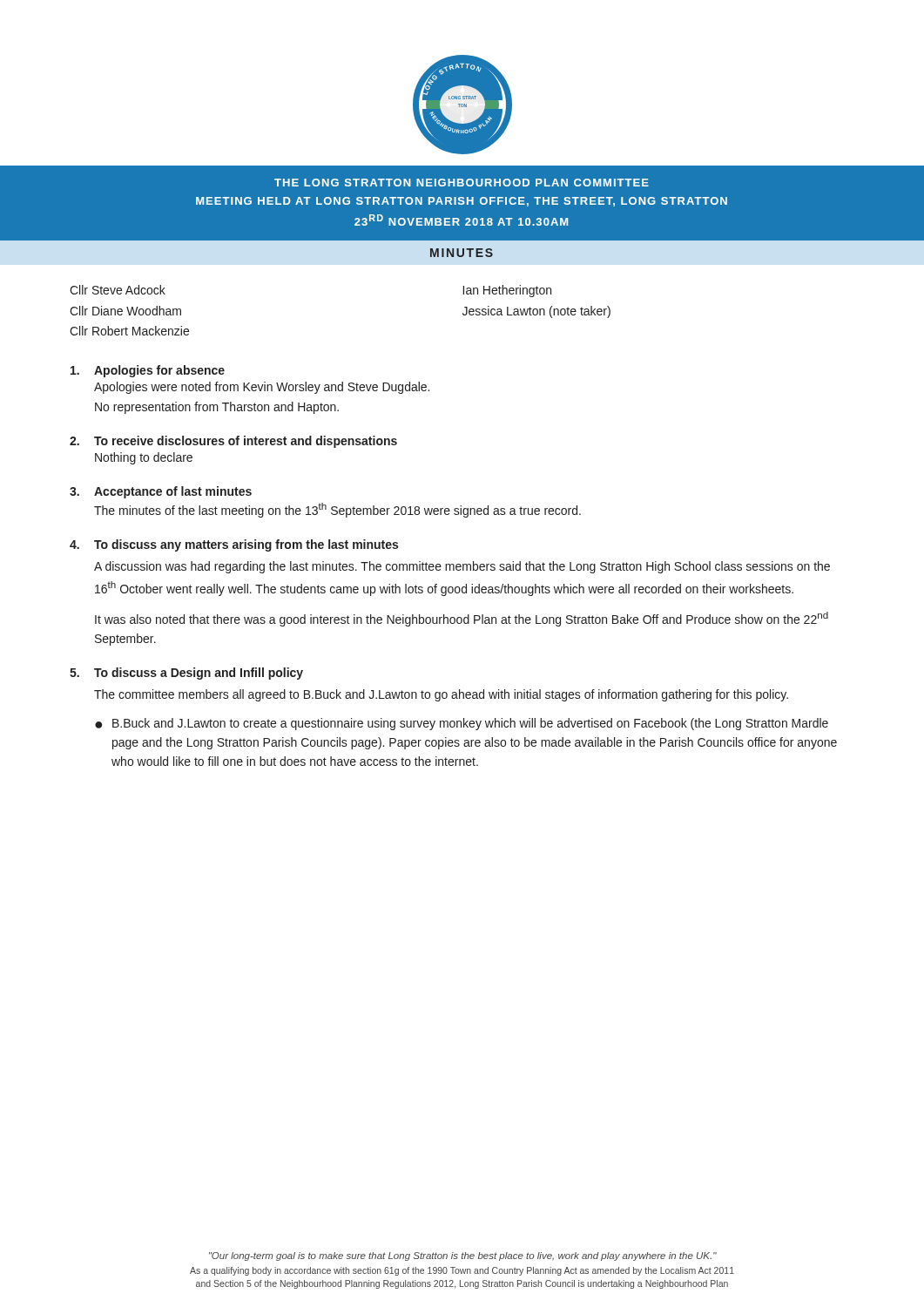Locate the list item that reads "3. Acceptance of last minutes The"
Viewport: 924px width, 1307px height.
pos(462,503)
